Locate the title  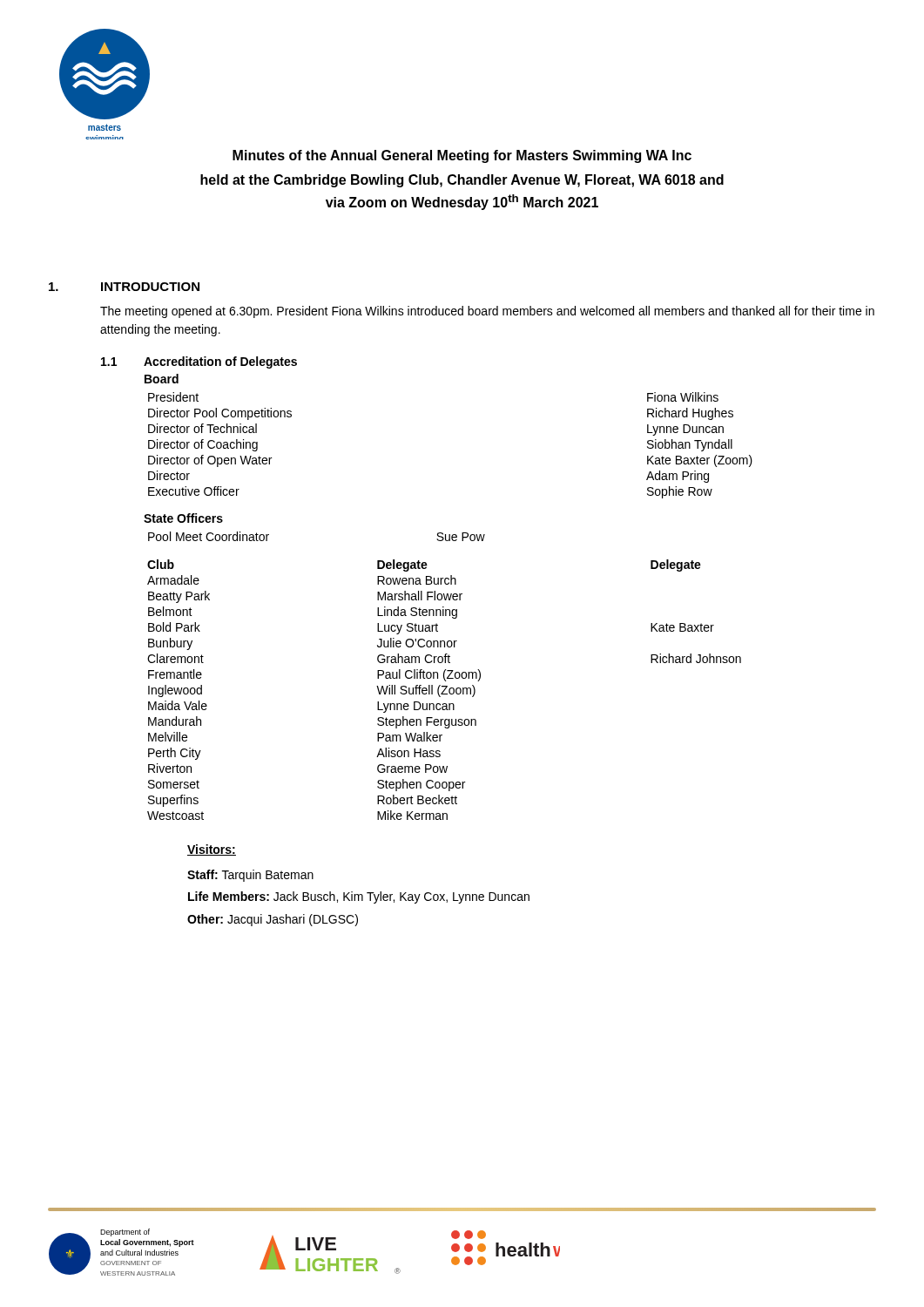click(x=462, y=180)
